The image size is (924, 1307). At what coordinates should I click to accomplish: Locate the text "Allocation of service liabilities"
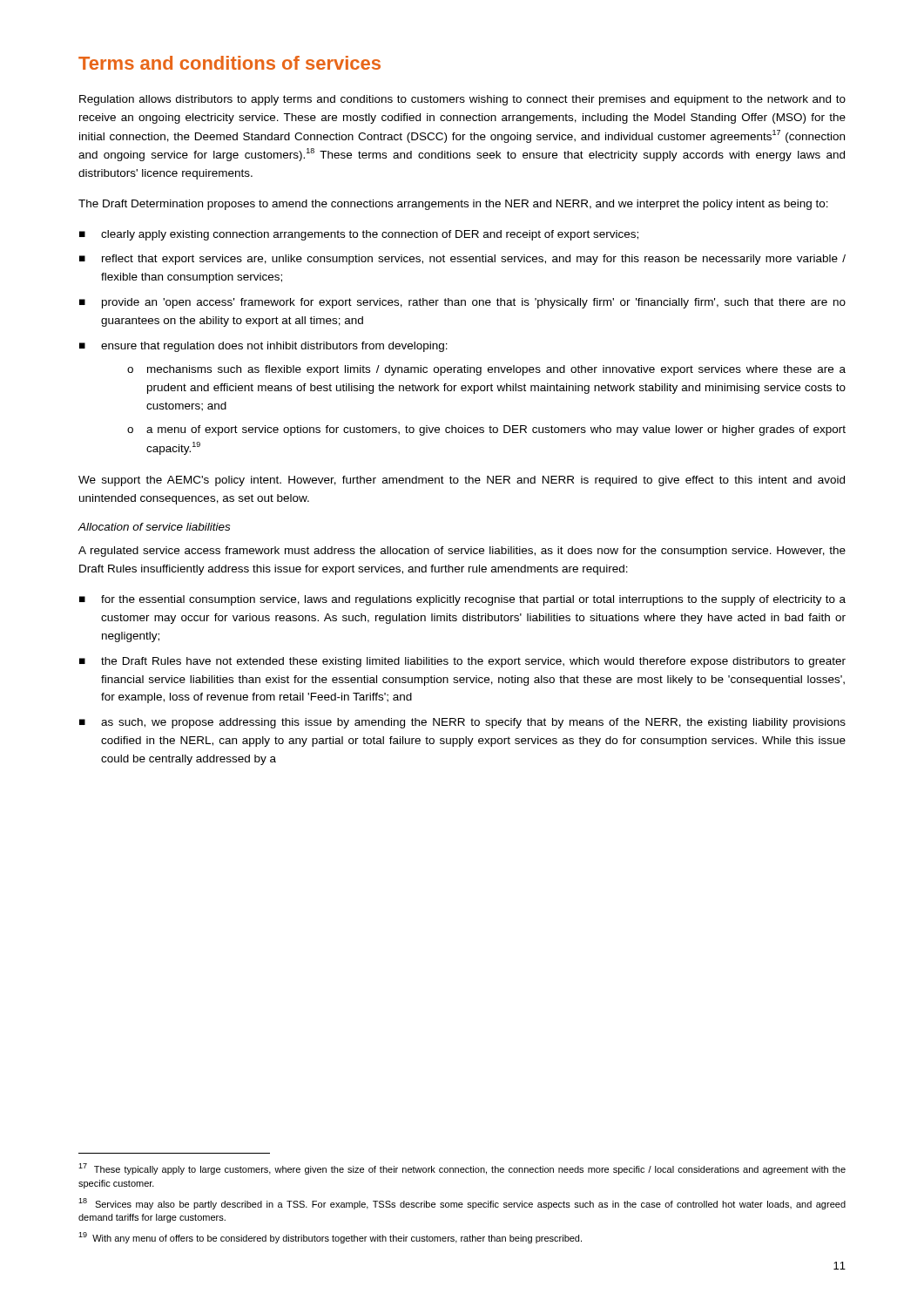pyautogui.click(x=154, y=527)
